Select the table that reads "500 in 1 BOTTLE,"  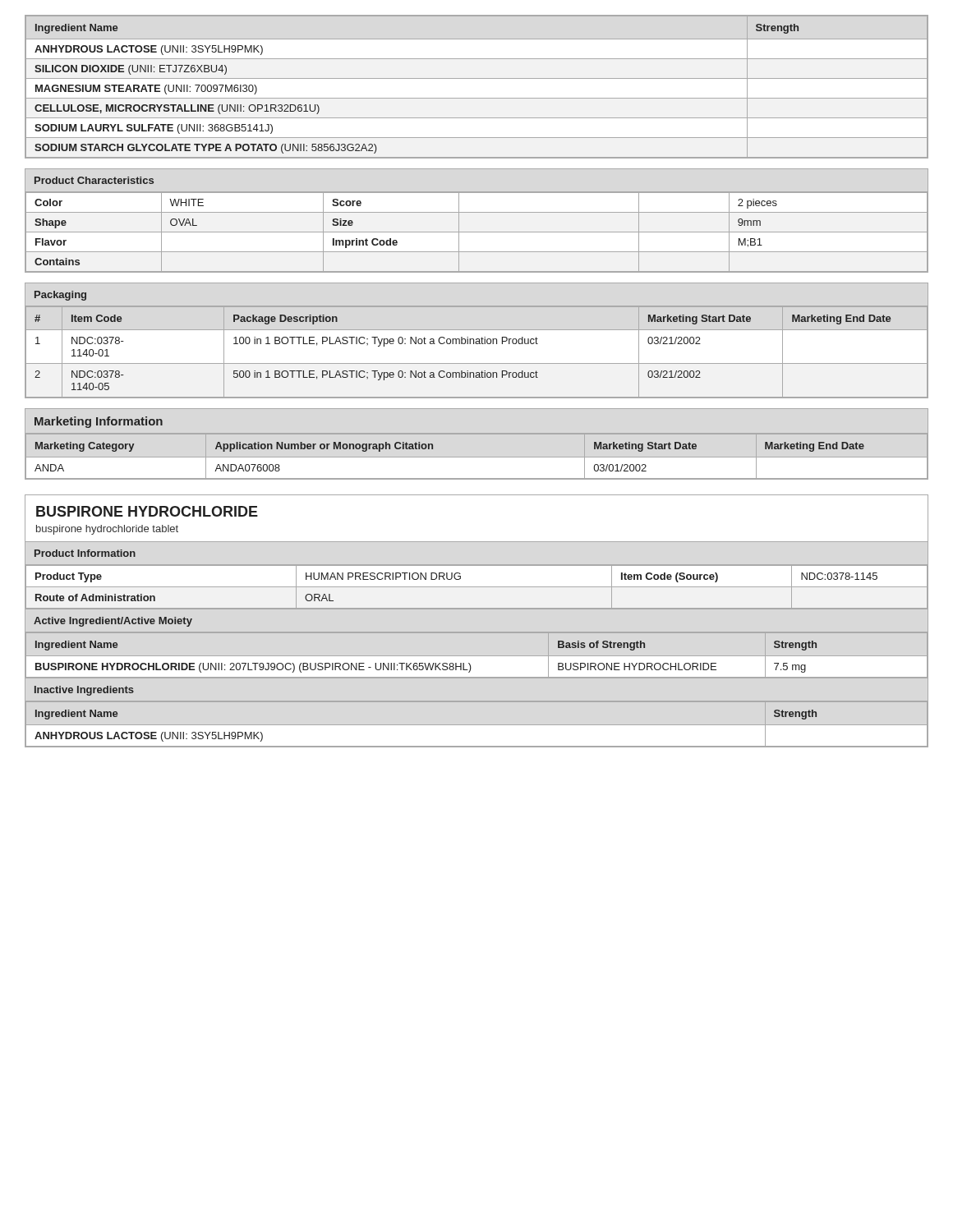pyautogui.click(x=476, y=352)
